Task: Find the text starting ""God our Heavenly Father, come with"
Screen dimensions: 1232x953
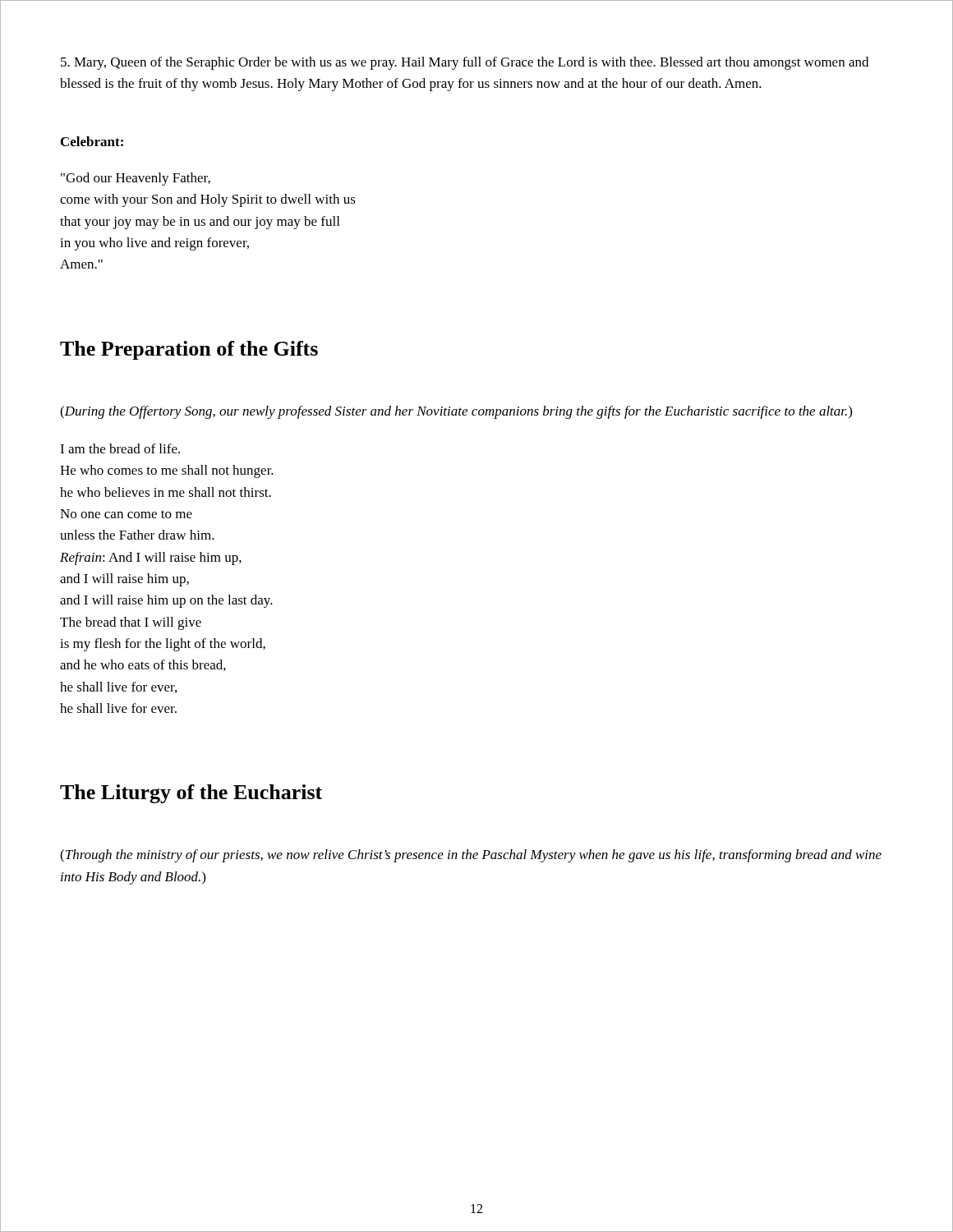Action: 208,221
